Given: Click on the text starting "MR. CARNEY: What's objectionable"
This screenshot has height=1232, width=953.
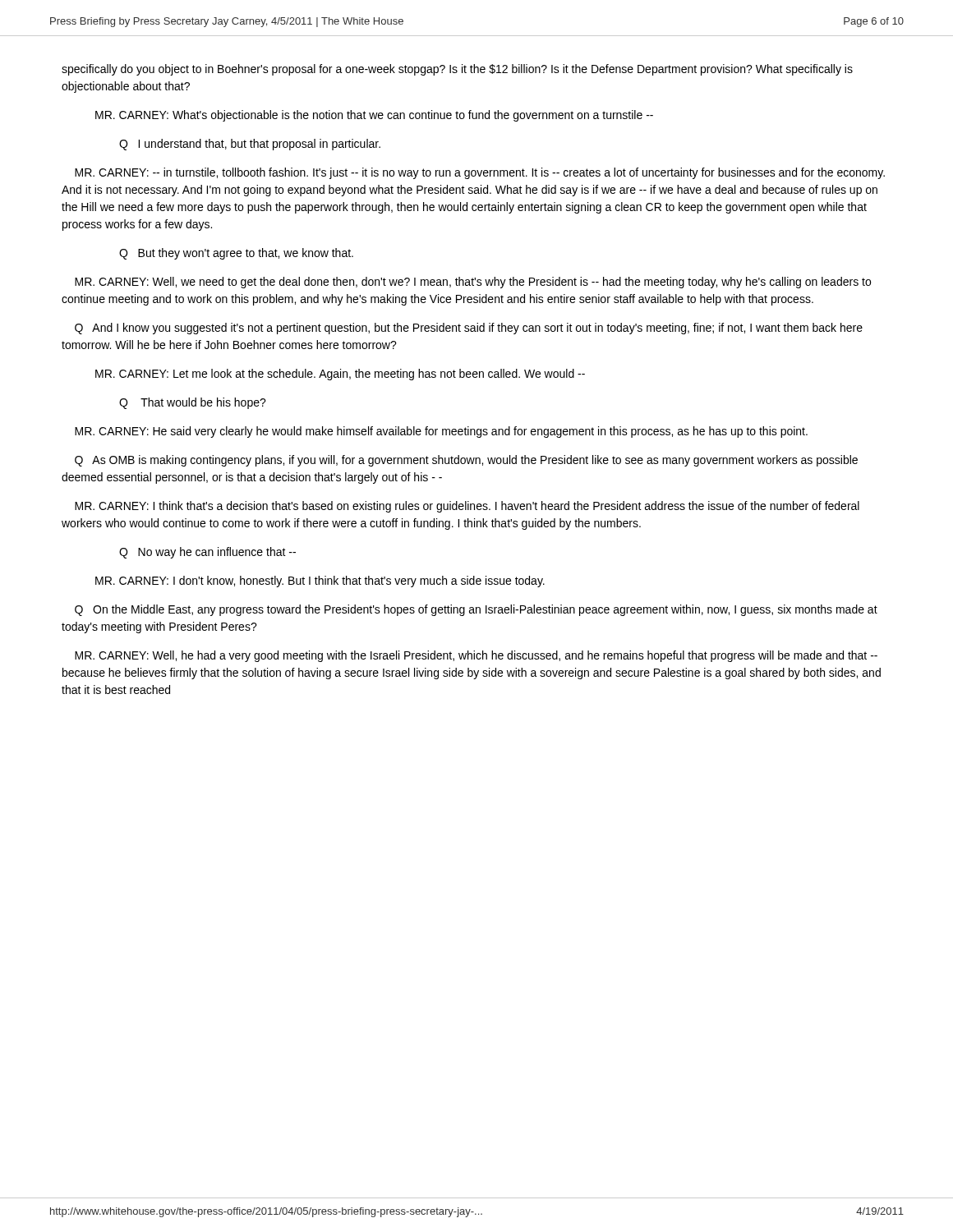Looking at the screenshot, I should click(374, 115).
